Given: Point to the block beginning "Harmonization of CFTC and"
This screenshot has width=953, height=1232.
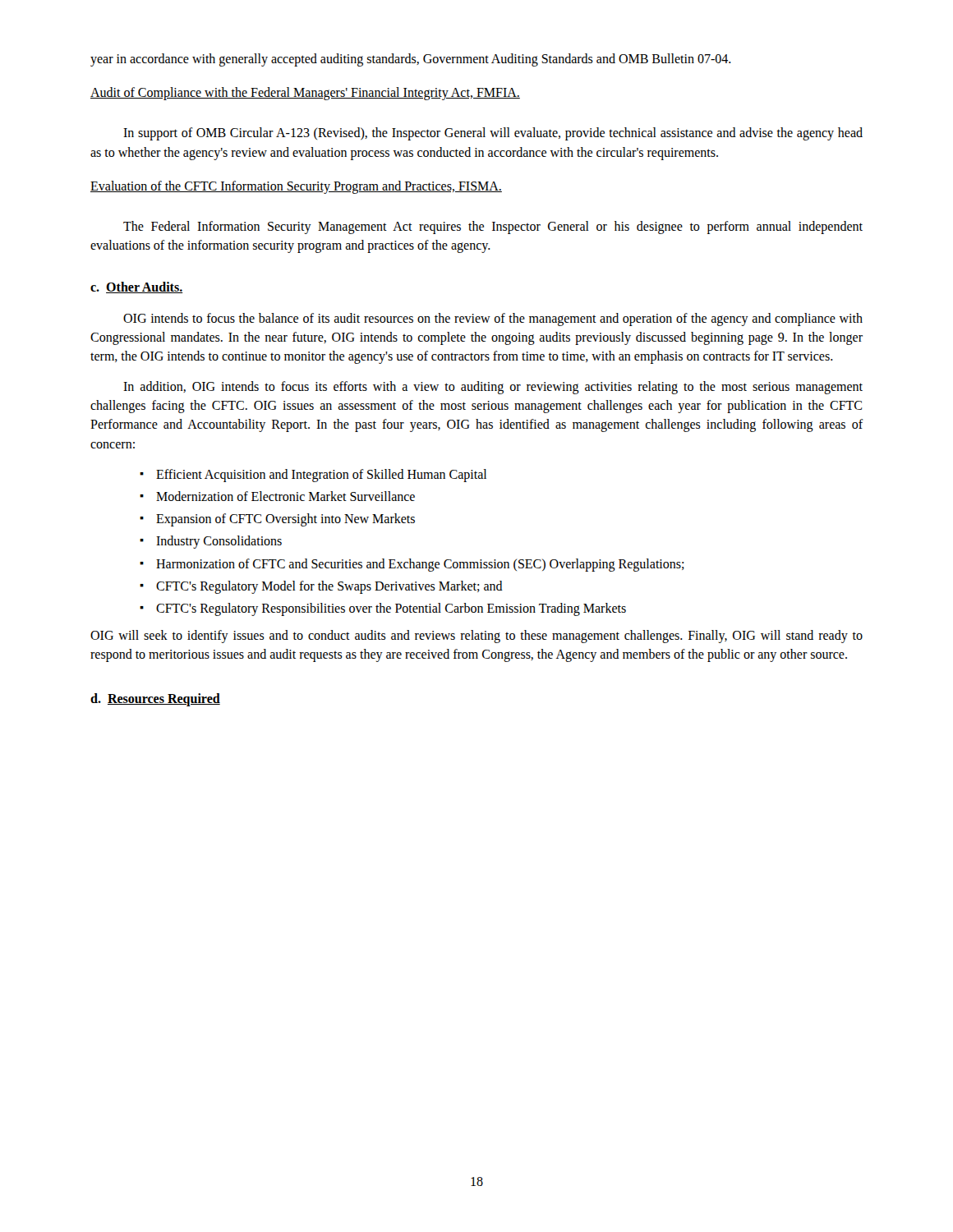Looking at the screenshot, I should point(420,563).
